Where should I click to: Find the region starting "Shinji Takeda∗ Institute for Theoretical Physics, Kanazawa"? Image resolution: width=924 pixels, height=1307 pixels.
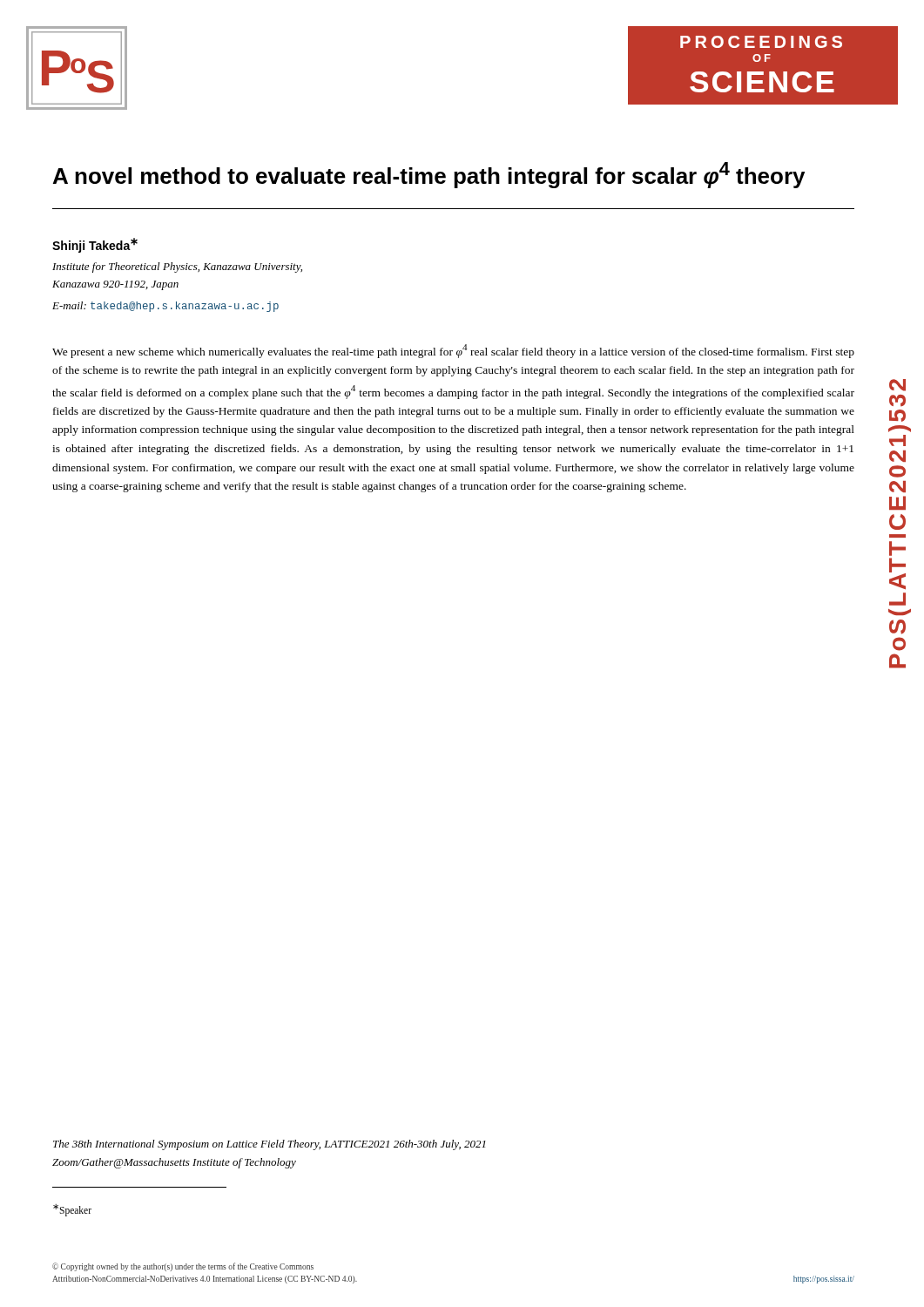[x=95, y=245]
